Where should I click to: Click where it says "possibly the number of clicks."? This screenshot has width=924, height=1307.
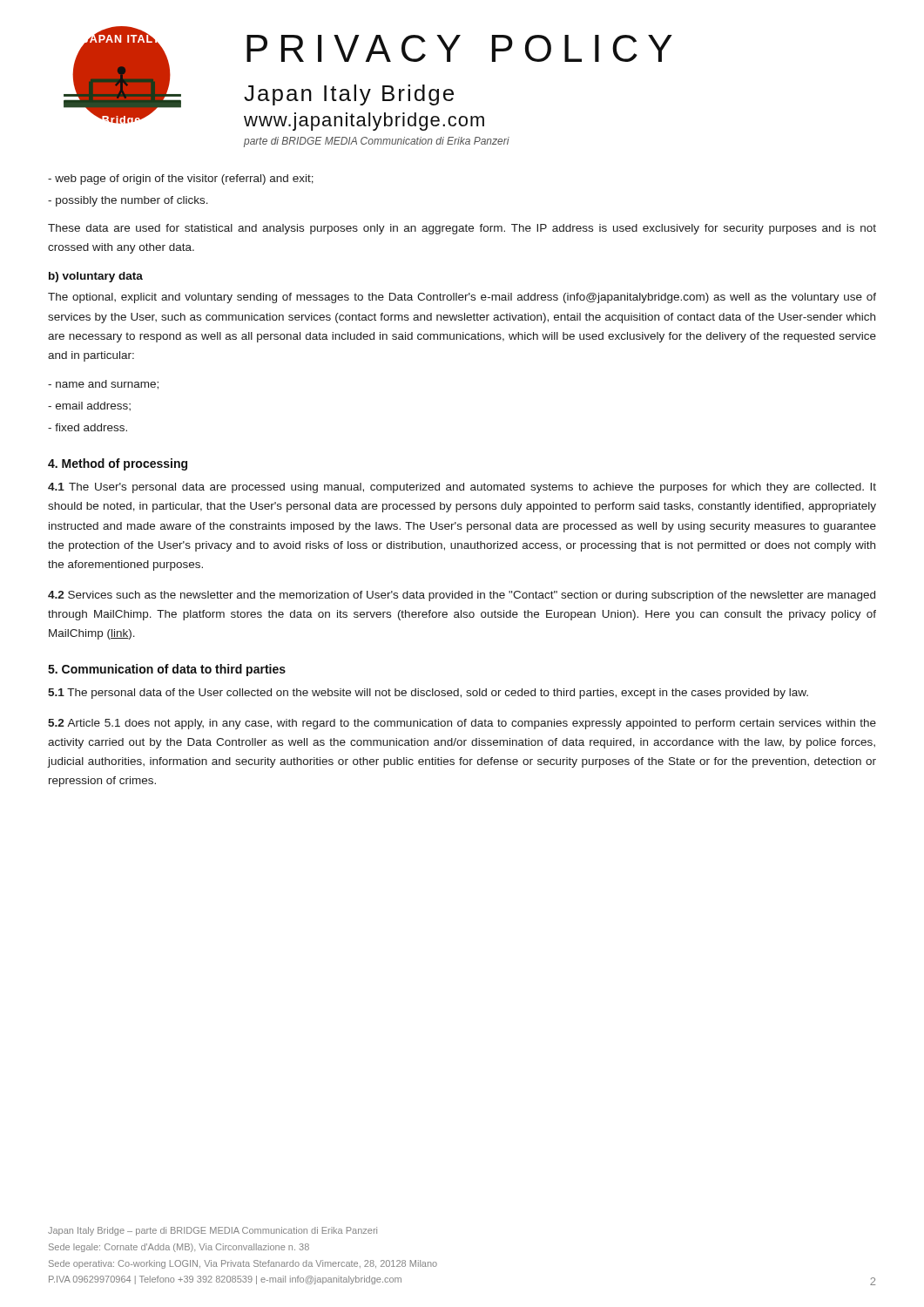(128, 201)
